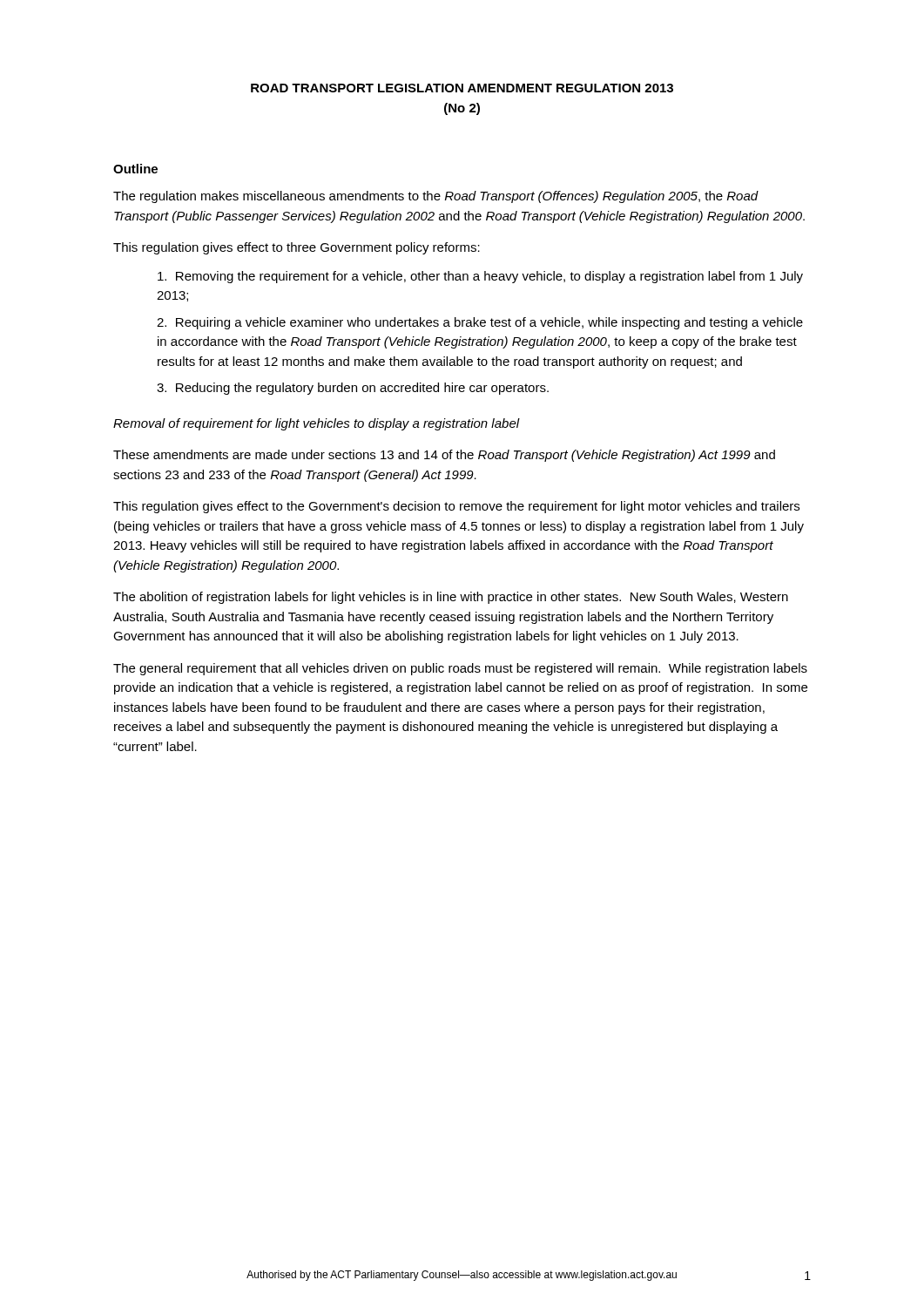924x1307 pixels.
Task: Select the title
Action: click(x=462, y=97)
